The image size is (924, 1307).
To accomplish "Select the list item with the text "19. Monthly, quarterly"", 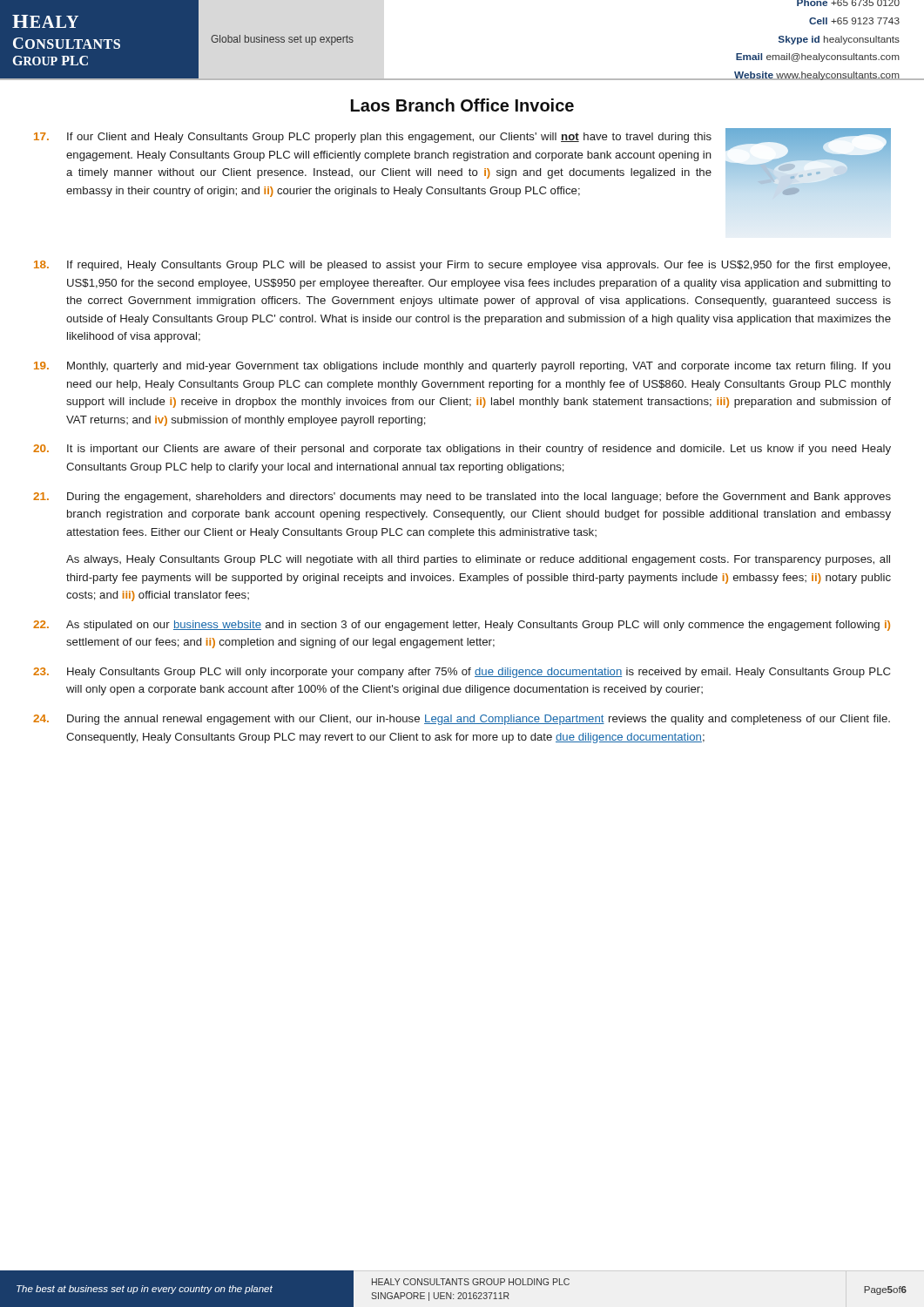I will [x=462, y=393].
